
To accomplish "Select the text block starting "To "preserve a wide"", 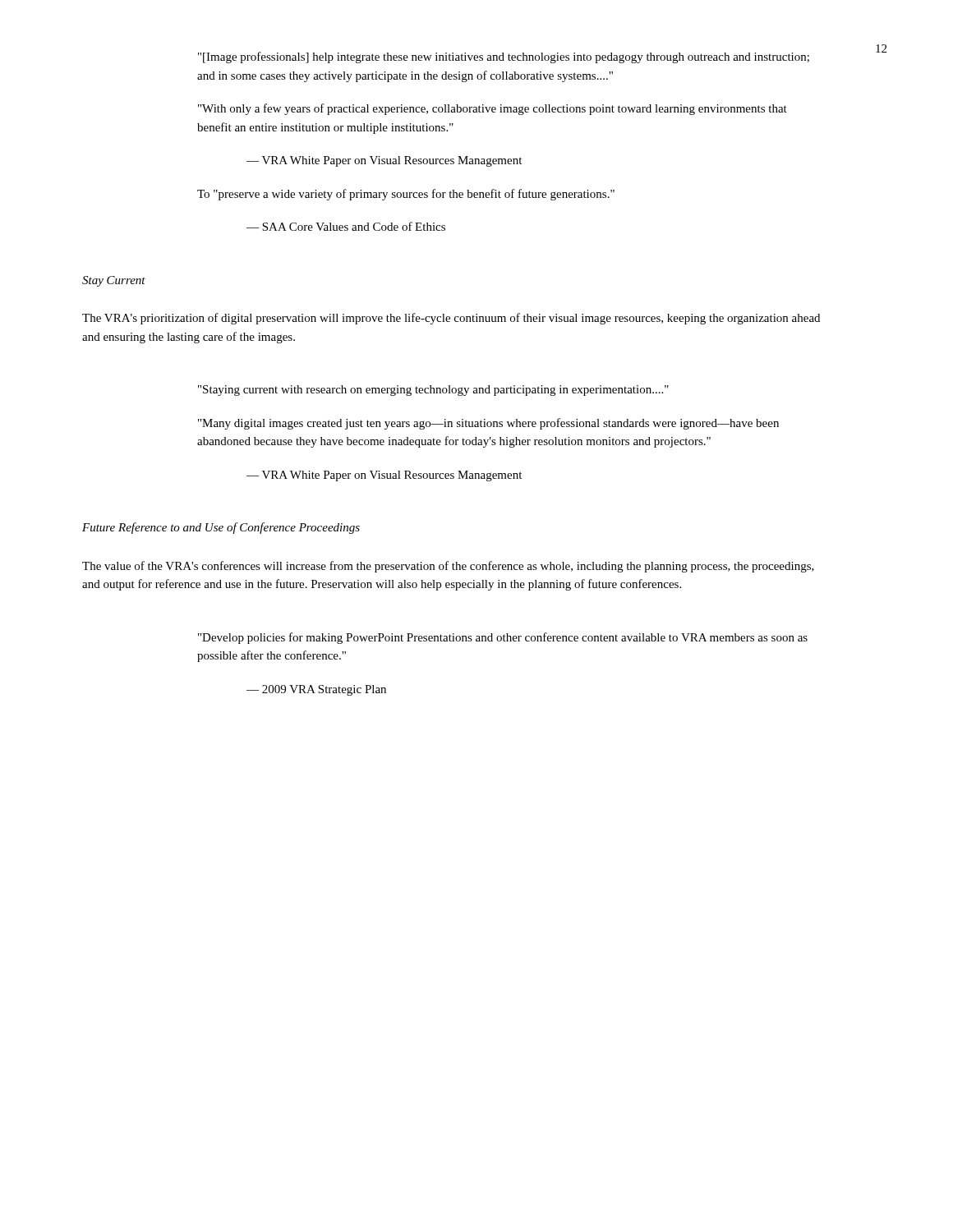I will coord(406,193).
